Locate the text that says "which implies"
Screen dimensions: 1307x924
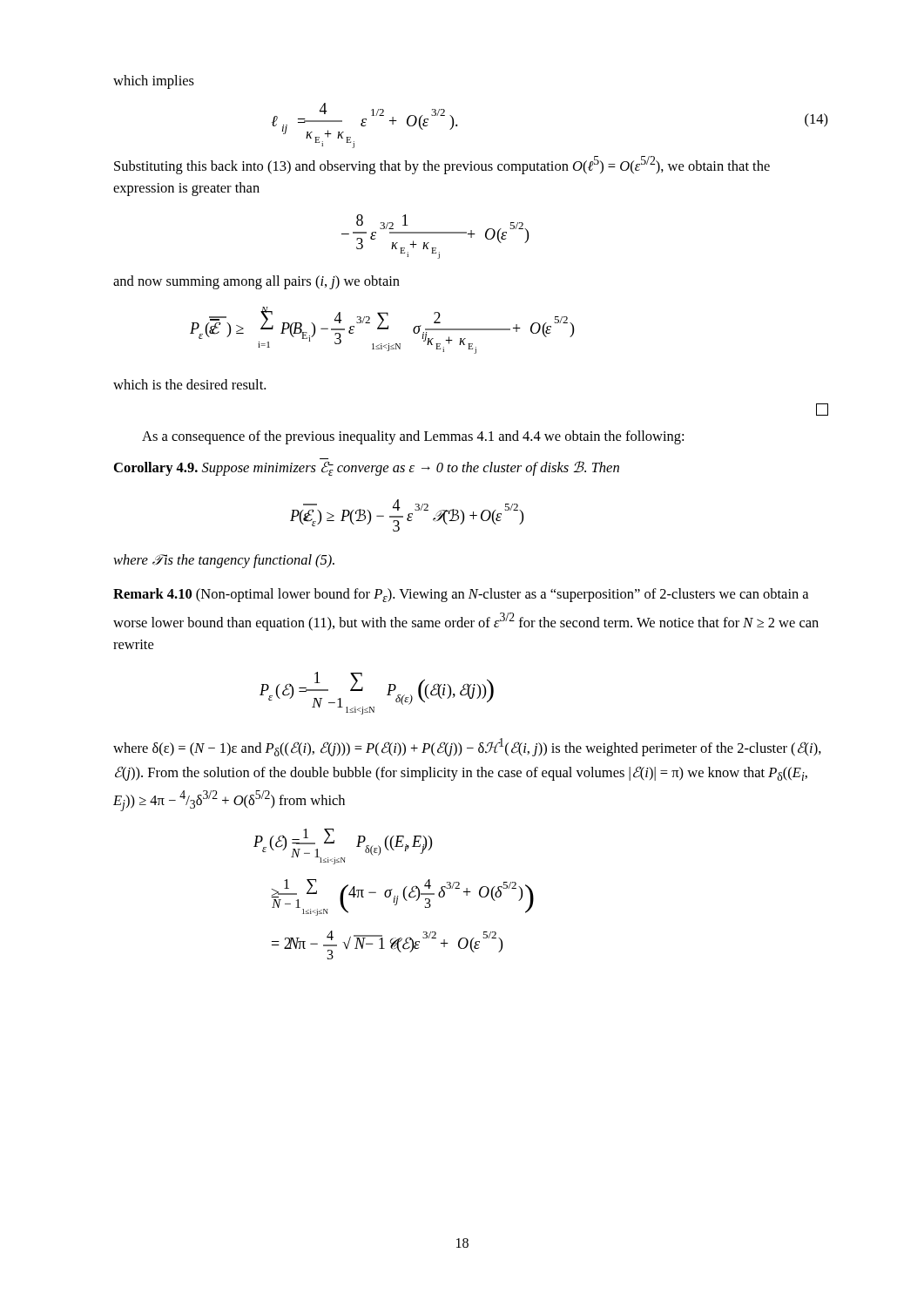tap(154, 81)
